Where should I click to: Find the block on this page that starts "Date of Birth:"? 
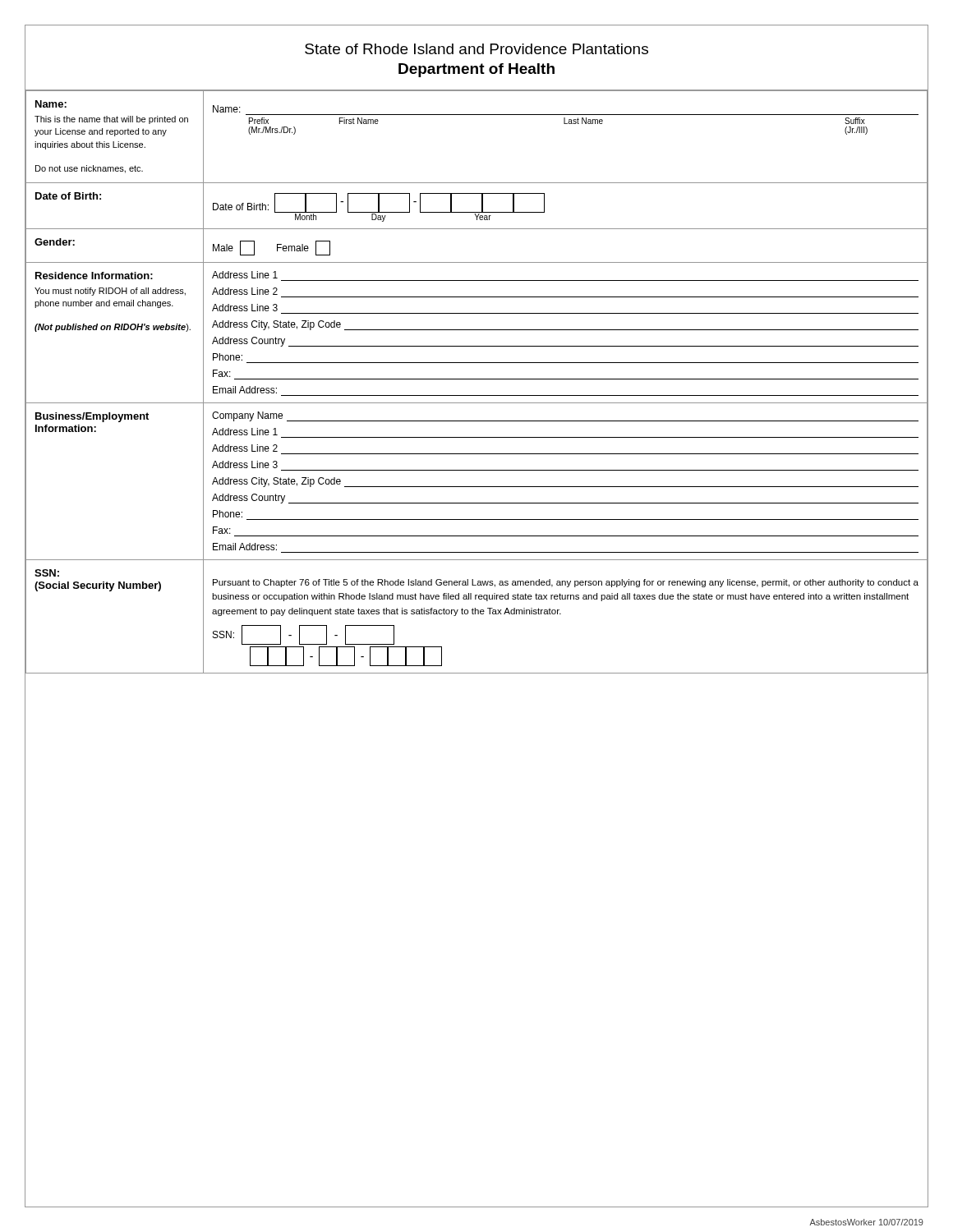379,207
